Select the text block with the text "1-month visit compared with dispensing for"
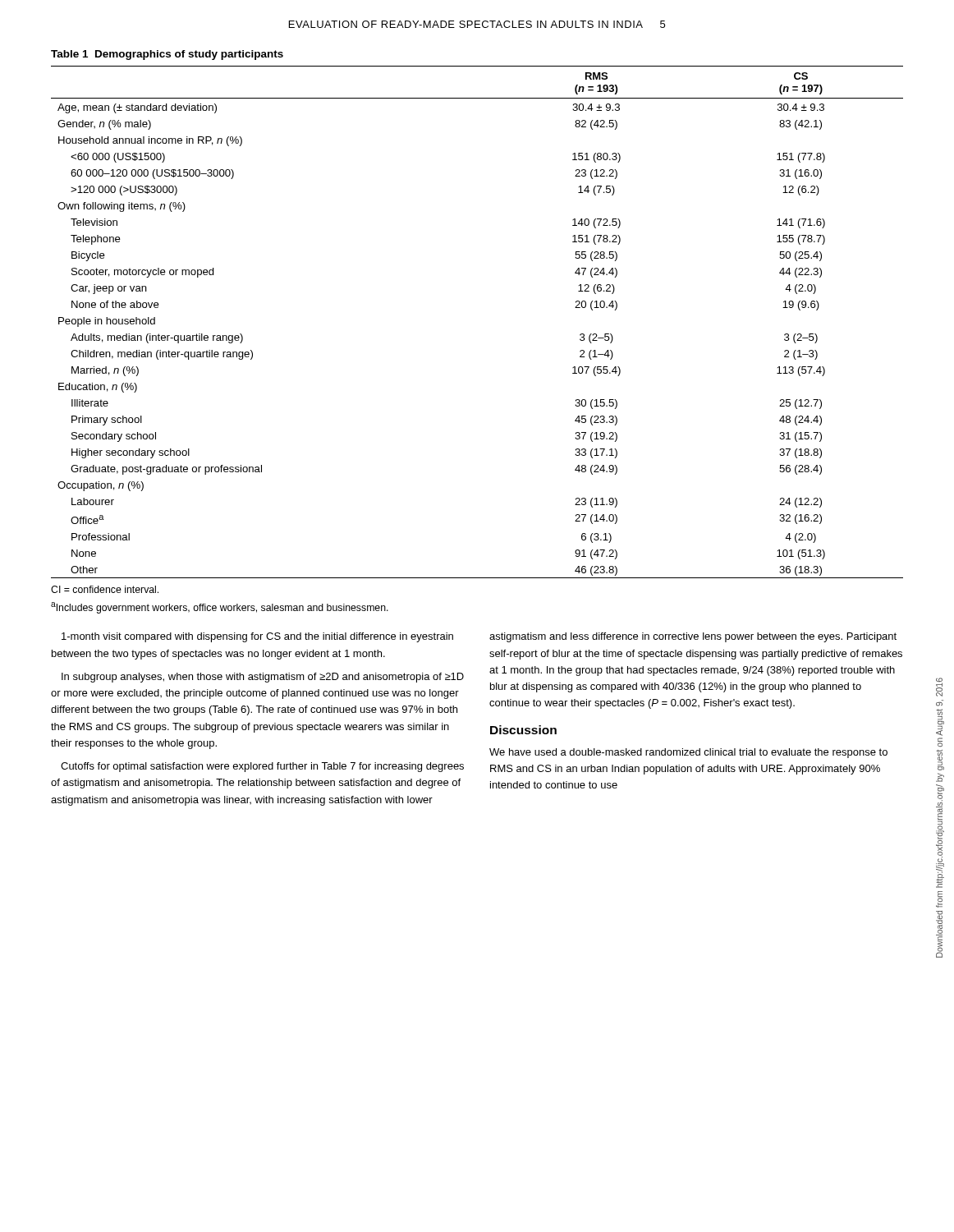 (258, 718)
